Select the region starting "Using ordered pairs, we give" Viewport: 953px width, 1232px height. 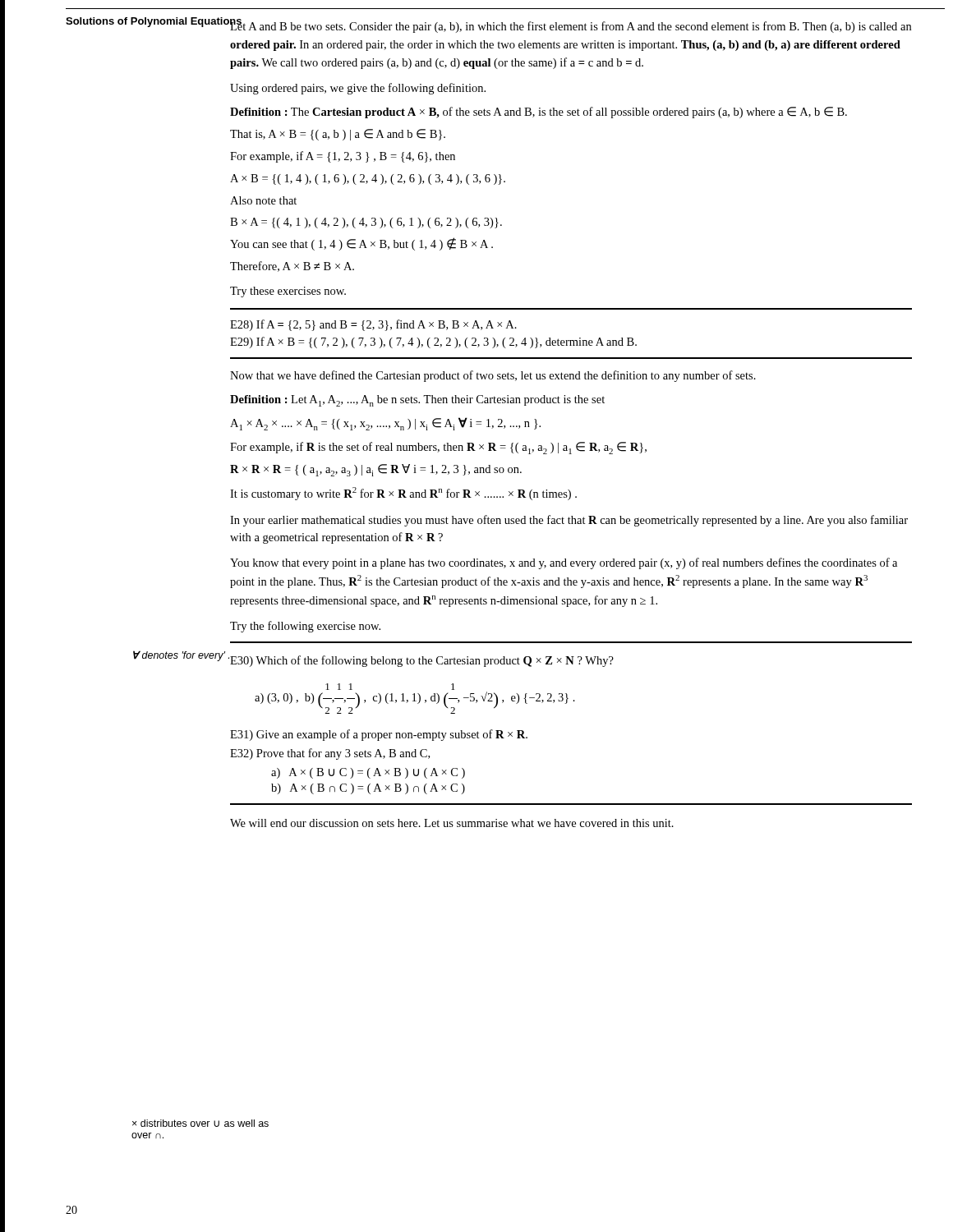[358, 88]
